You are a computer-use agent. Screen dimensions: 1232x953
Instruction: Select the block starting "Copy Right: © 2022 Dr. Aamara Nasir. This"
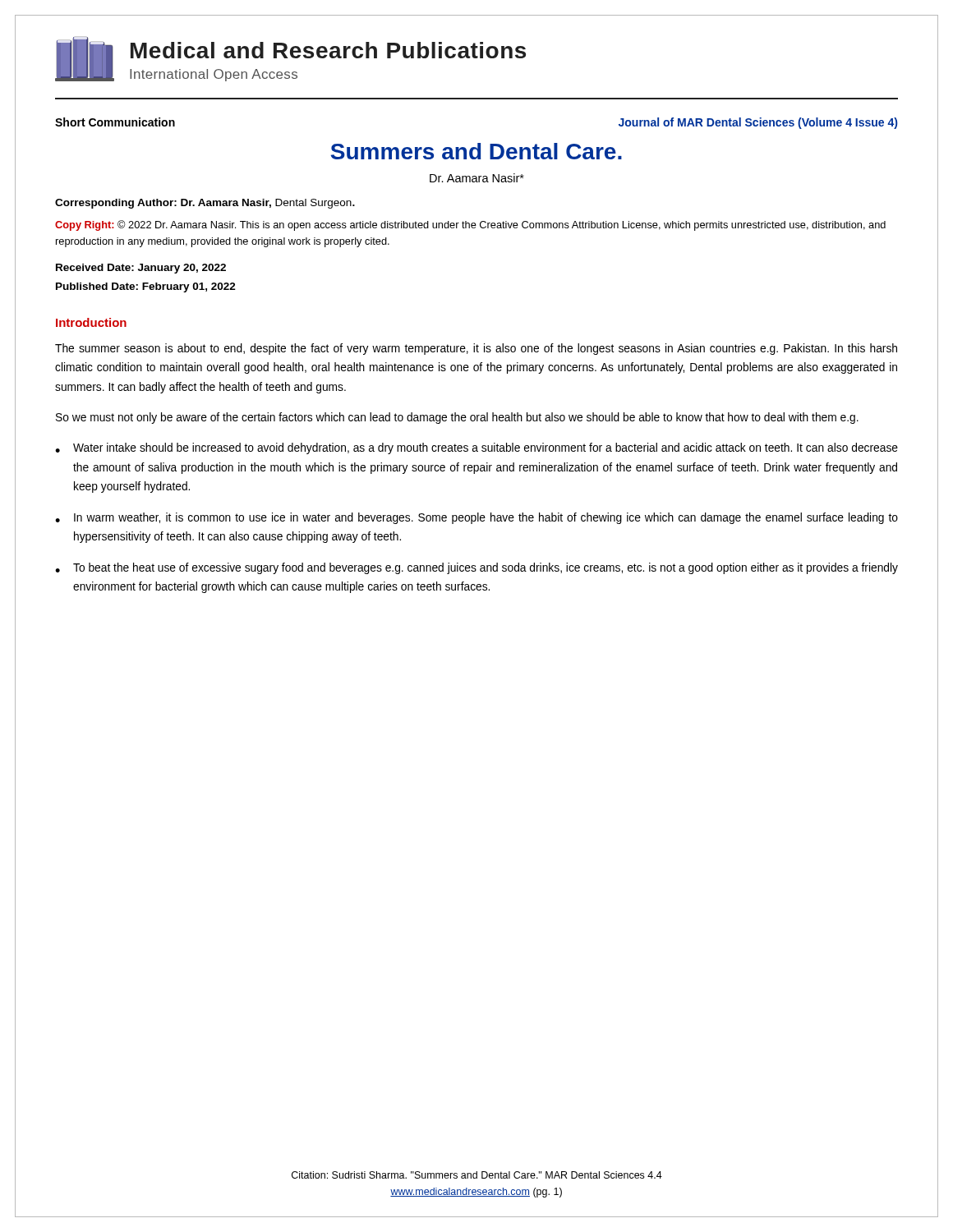470,233
